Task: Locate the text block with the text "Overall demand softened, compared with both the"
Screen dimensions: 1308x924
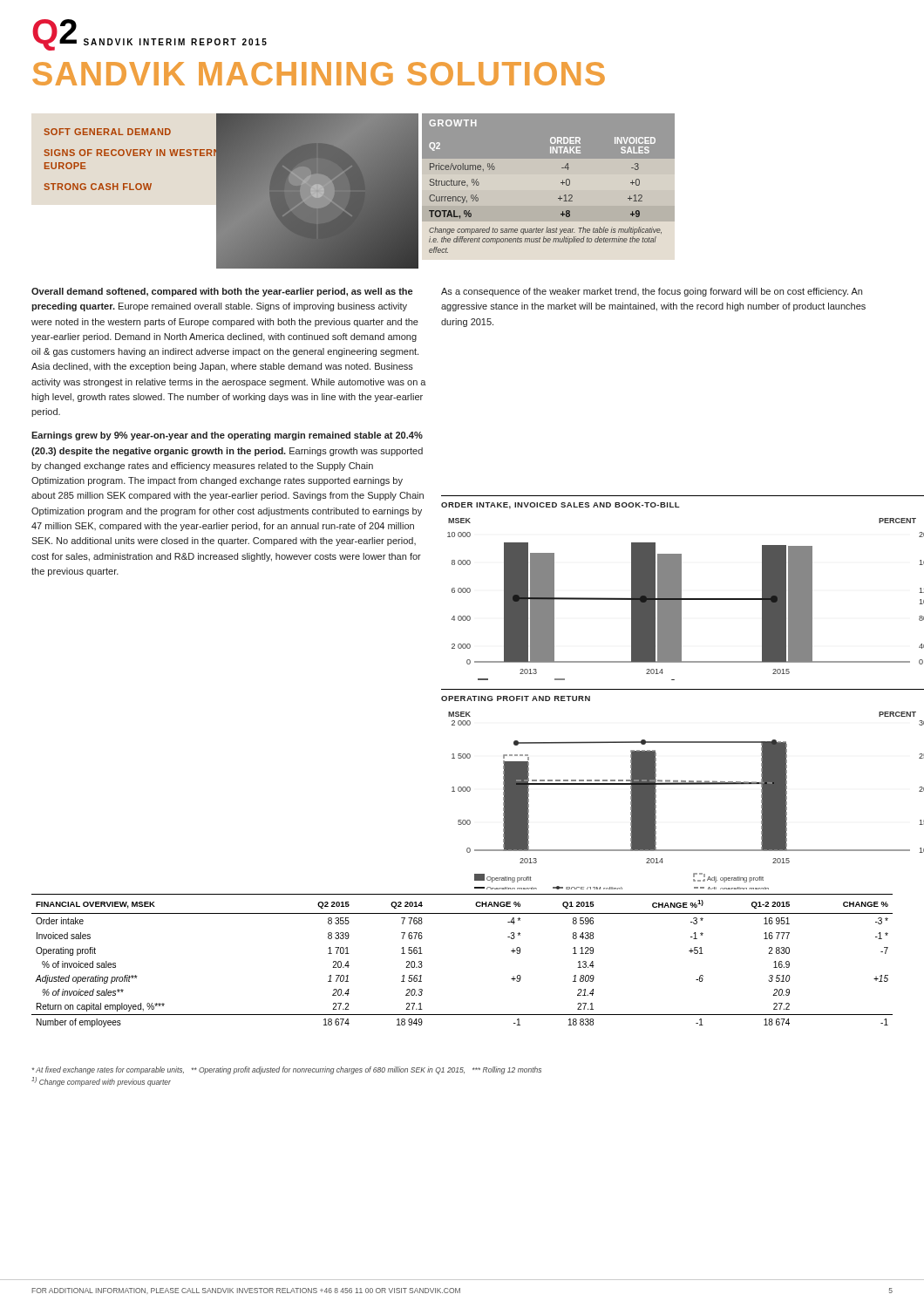Action: click(x=230, y=432)
